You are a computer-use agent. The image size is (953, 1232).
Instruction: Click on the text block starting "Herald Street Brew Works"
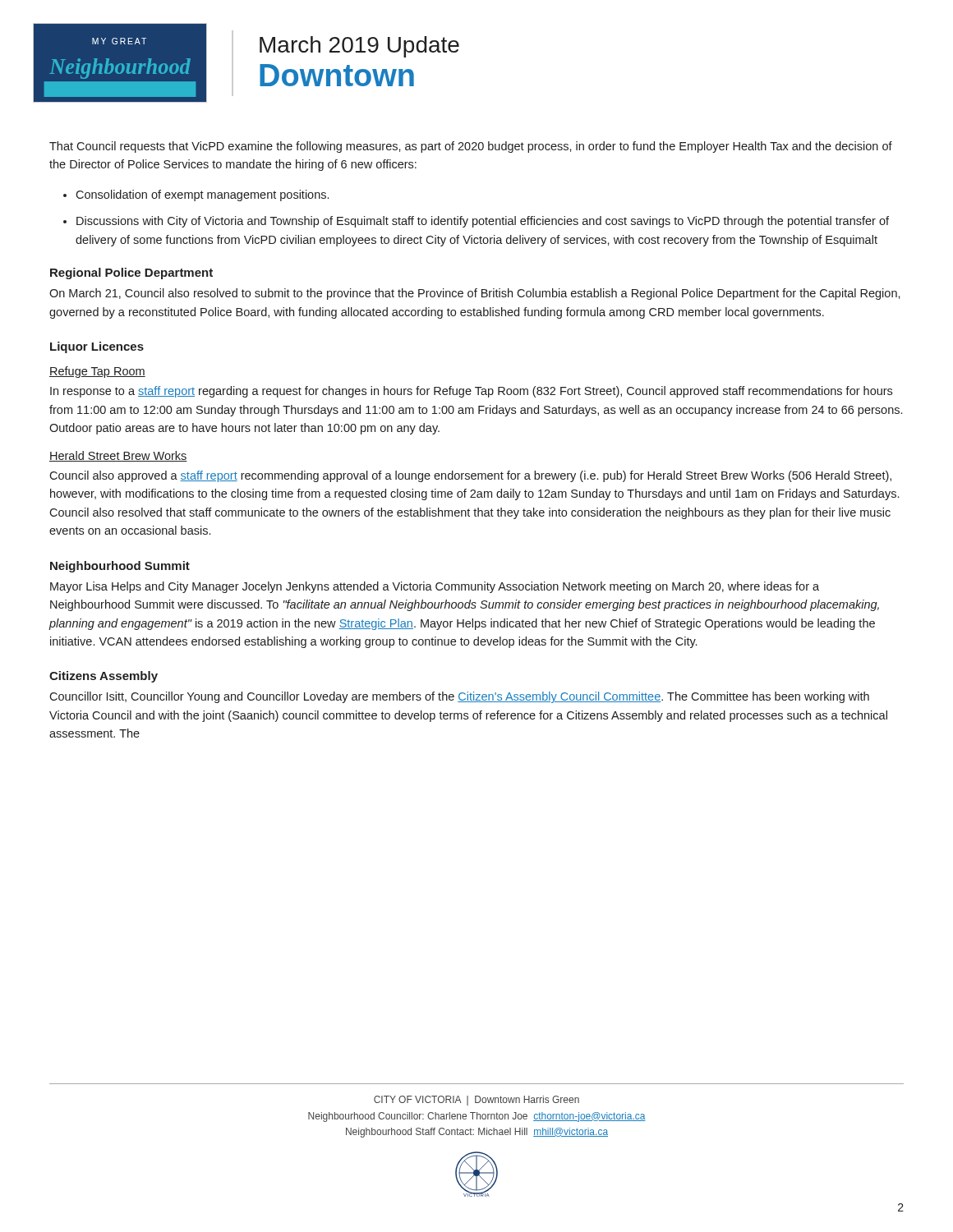click(x=118, y=456)
